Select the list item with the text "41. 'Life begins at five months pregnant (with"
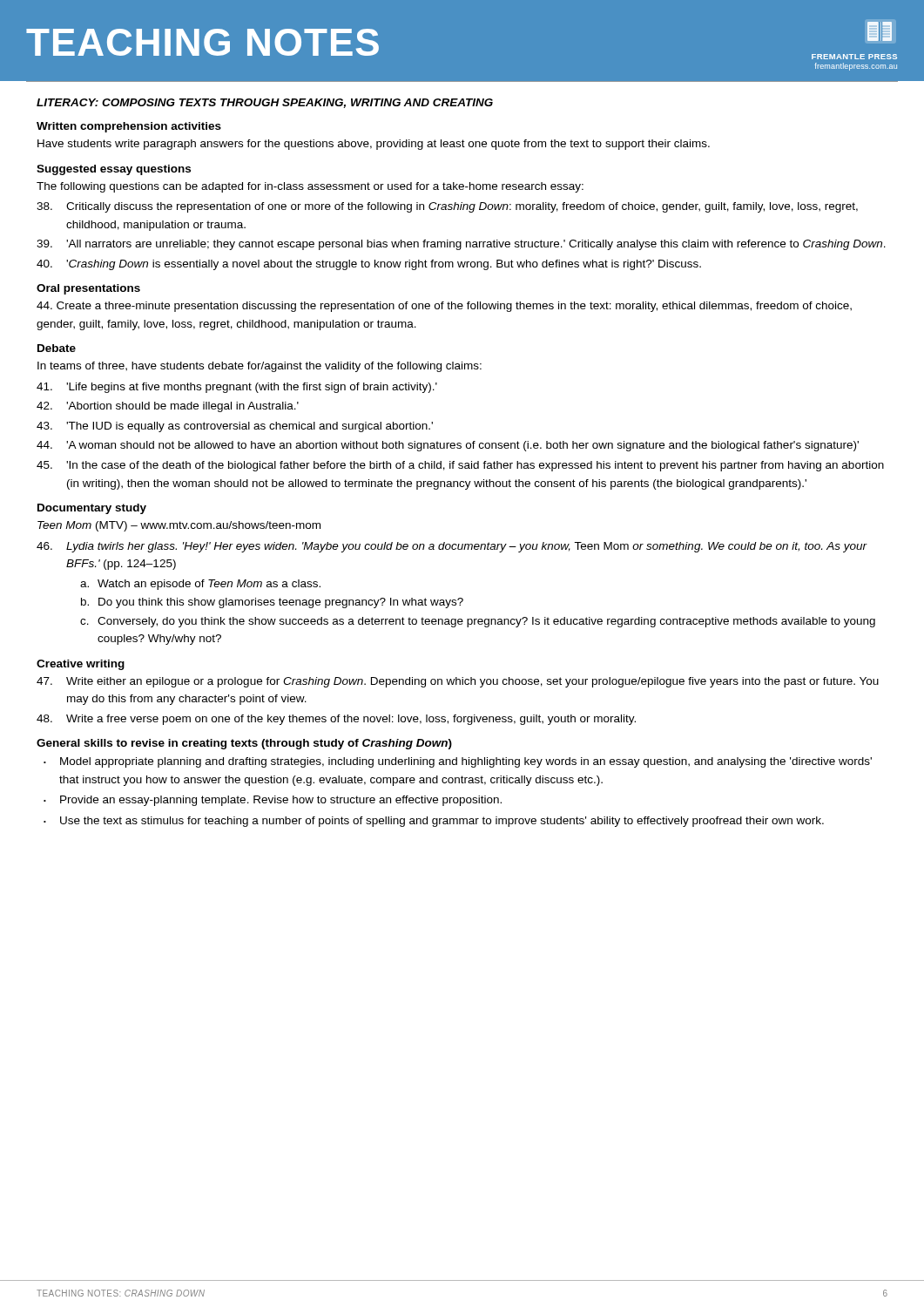924x1307 pixels. coord(237,387)
